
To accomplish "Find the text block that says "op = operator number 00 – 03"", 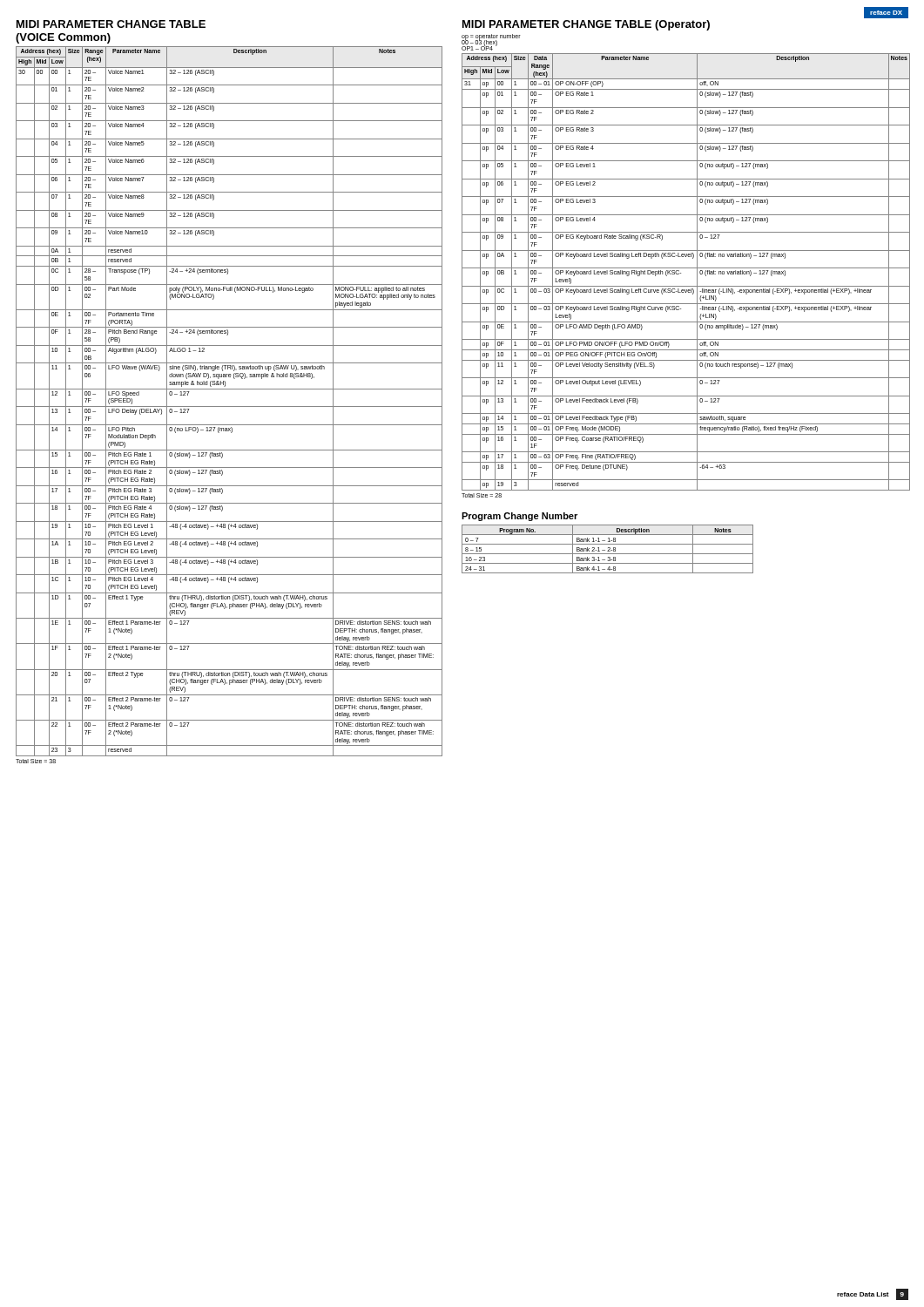I will tap(491, 42).
